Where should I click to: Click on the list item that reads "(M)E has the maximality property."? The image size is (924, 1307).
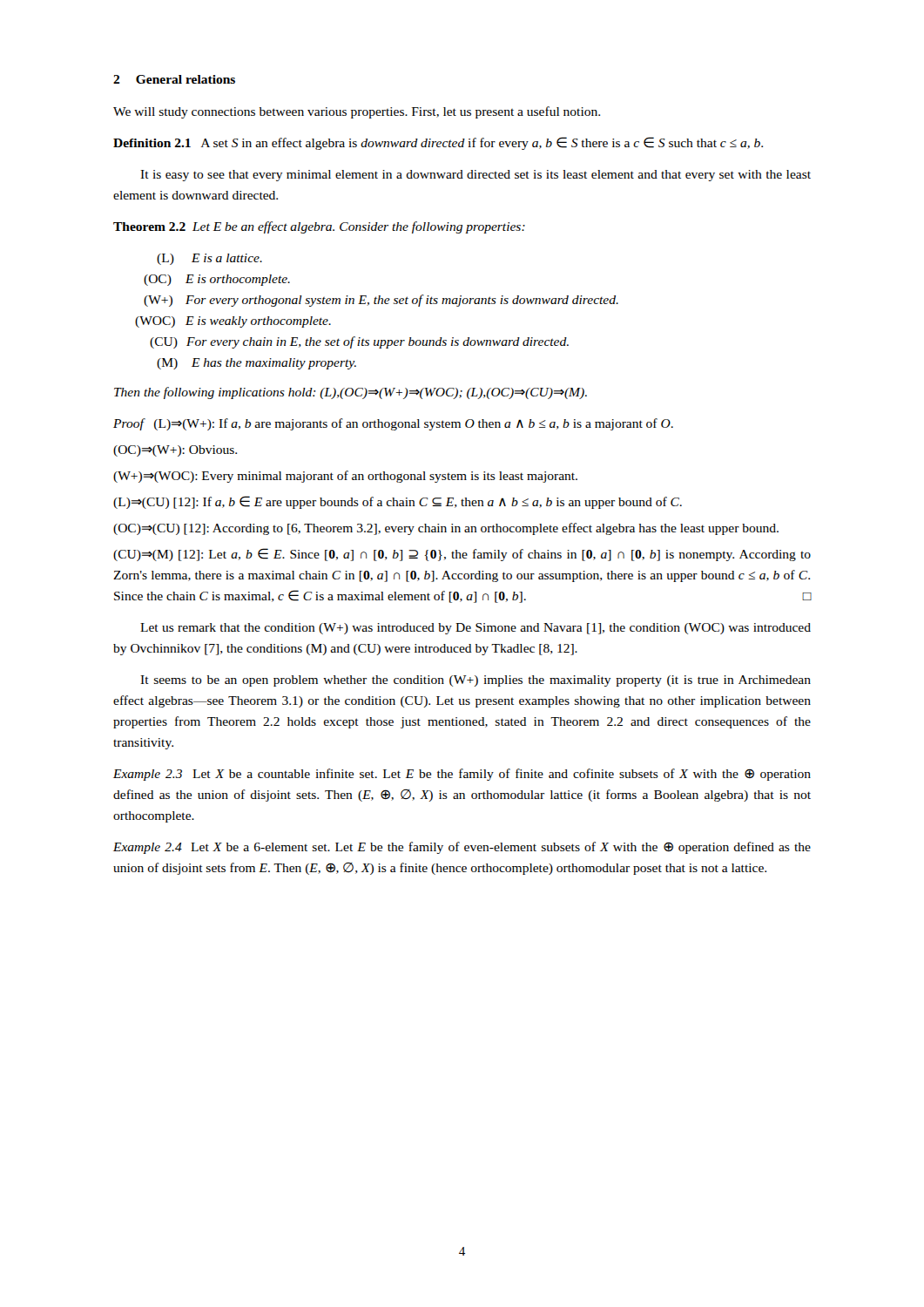point(257,363)
